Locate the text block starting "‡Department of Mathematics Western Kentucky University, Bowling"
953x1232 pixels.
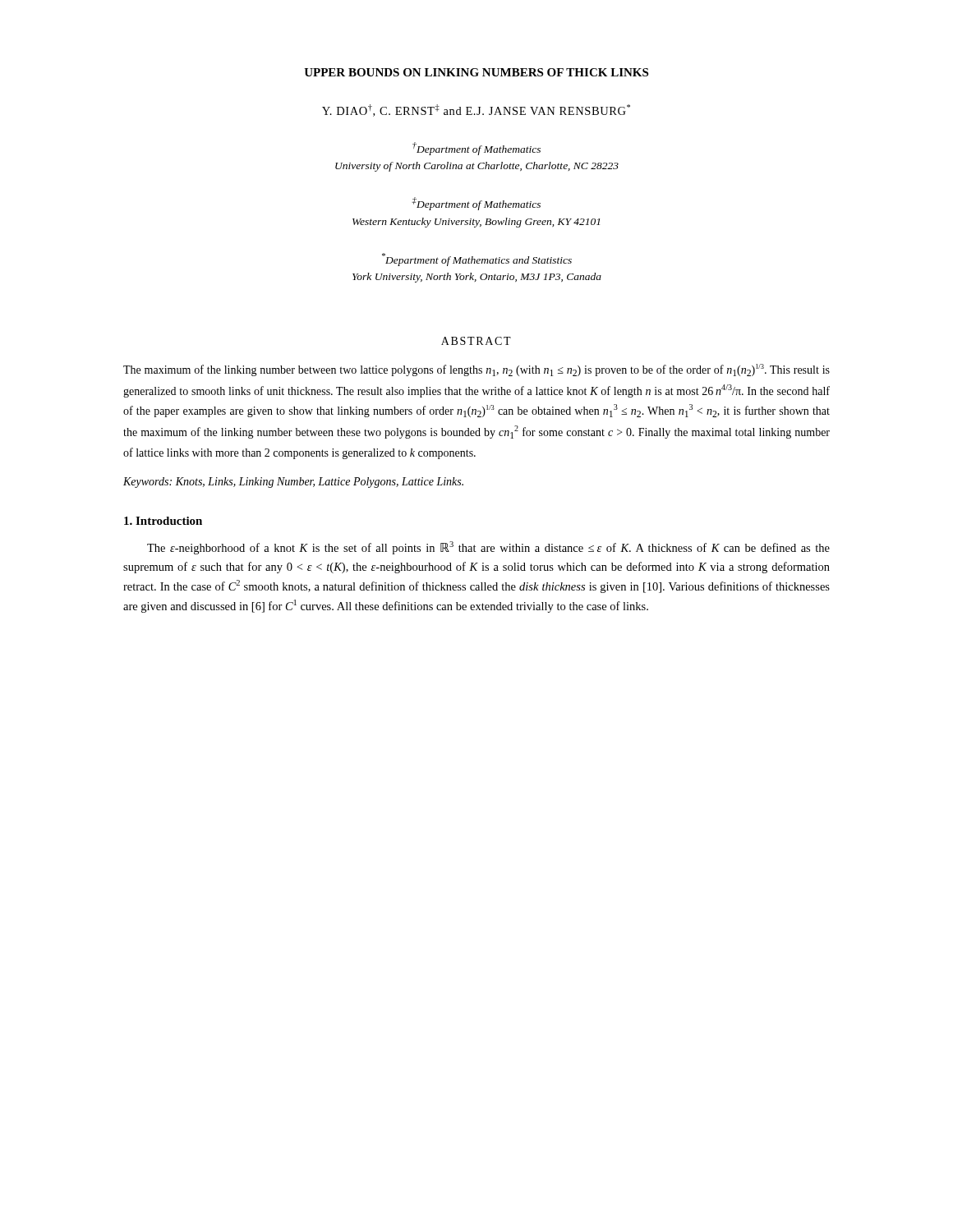pyautogui.click(x=476, y=211)
